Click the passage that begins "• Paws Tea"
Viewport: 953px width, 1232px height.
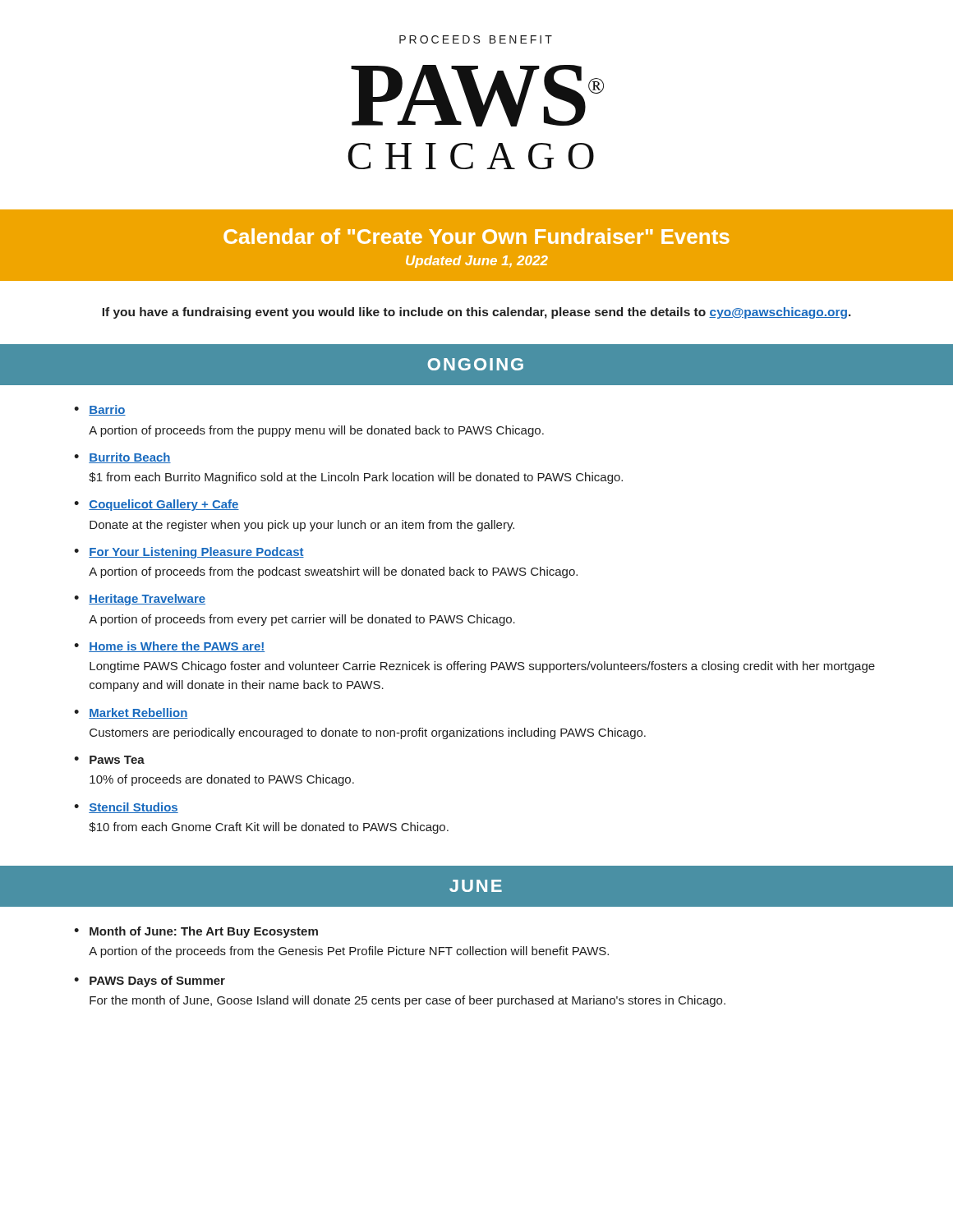pos(214,770)
